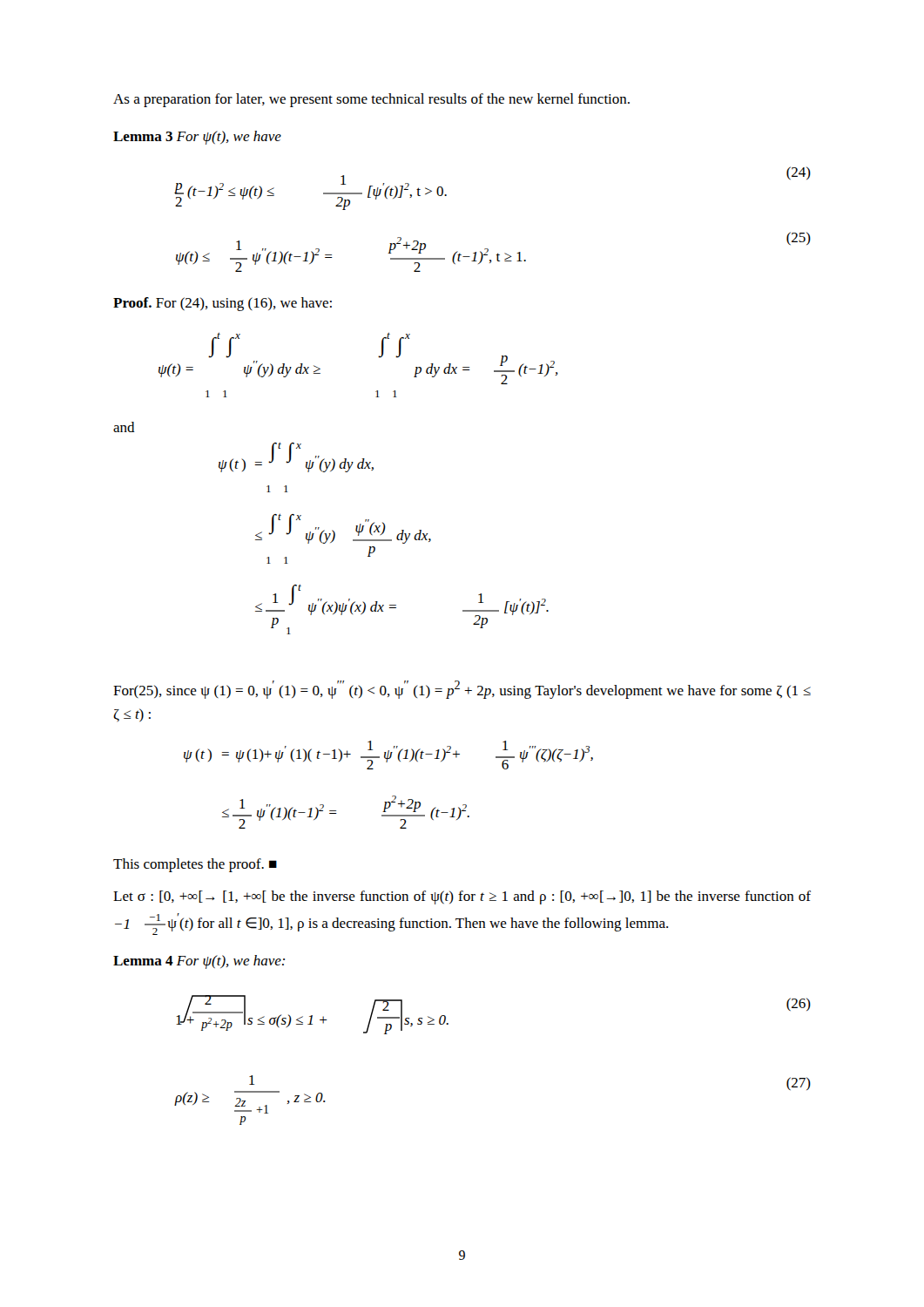Locate the text block that says "Lemma 3 For ψ(t),"
924x1307 pixels.
click(x=197, y=137)
